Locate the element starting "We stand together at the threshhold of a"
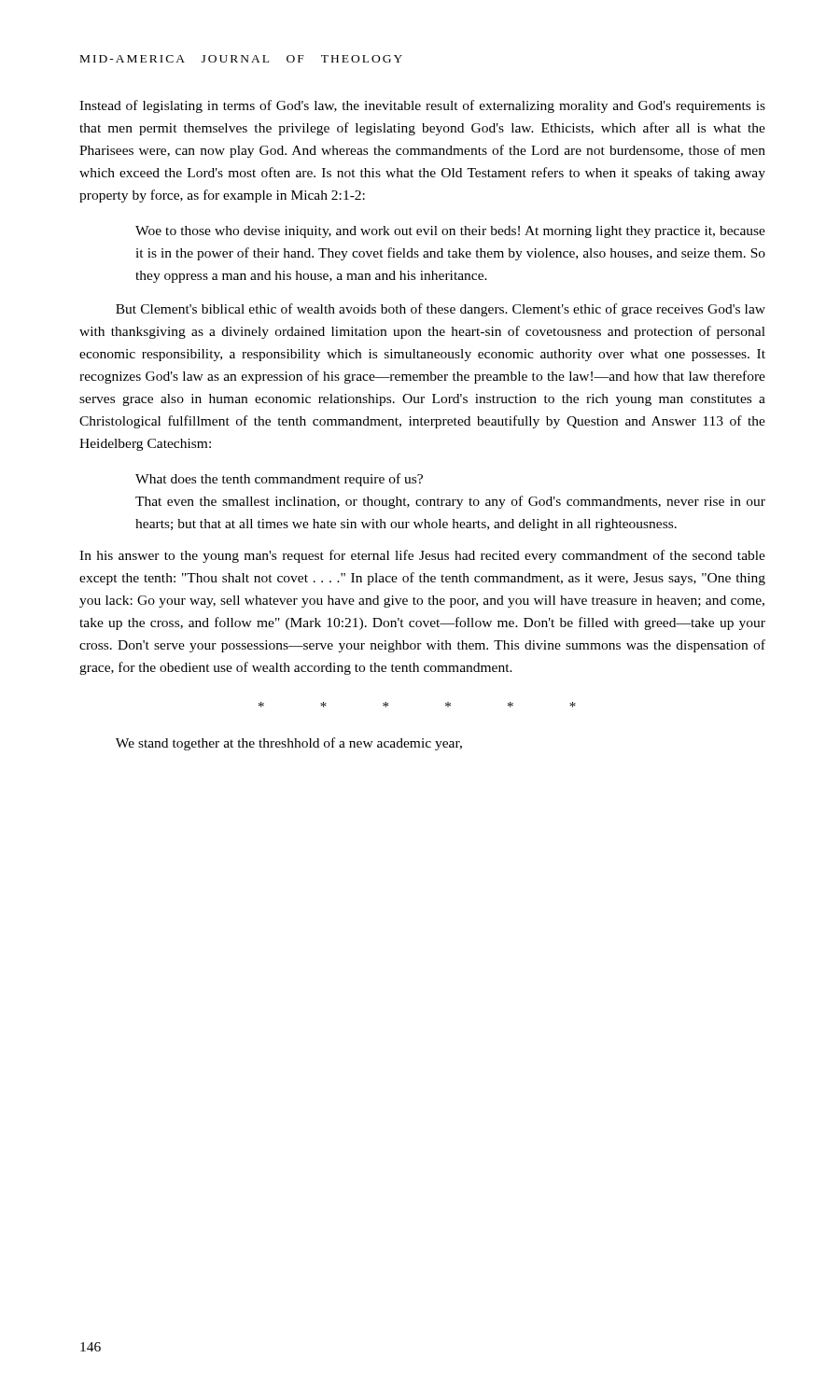Image resolution: width=840 pixels, height=1400 pixels. click(x=289, y=743)
